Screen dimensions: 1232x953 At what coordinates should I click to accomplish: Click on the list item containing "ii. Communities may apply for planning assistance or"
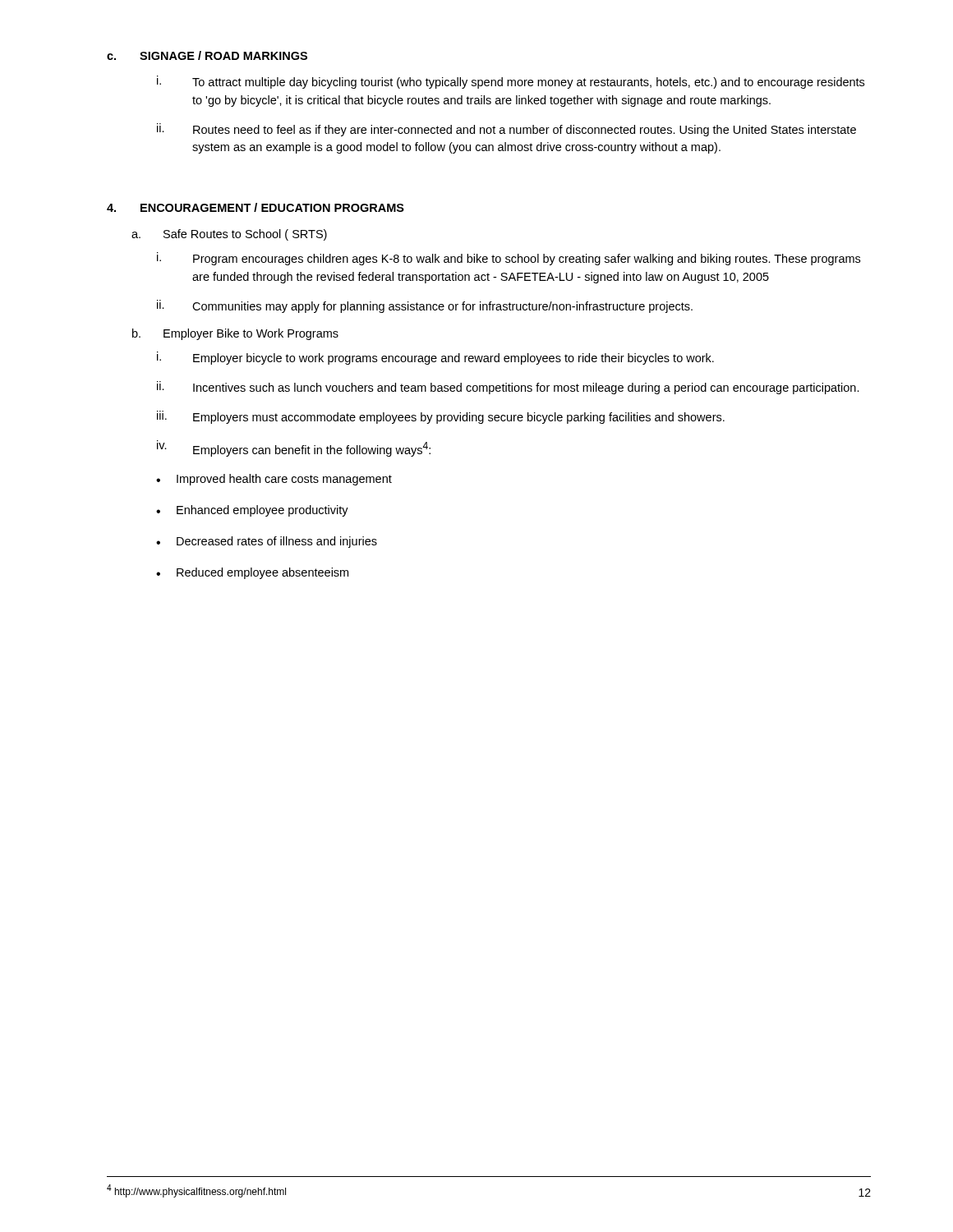[x=513, y=307]
